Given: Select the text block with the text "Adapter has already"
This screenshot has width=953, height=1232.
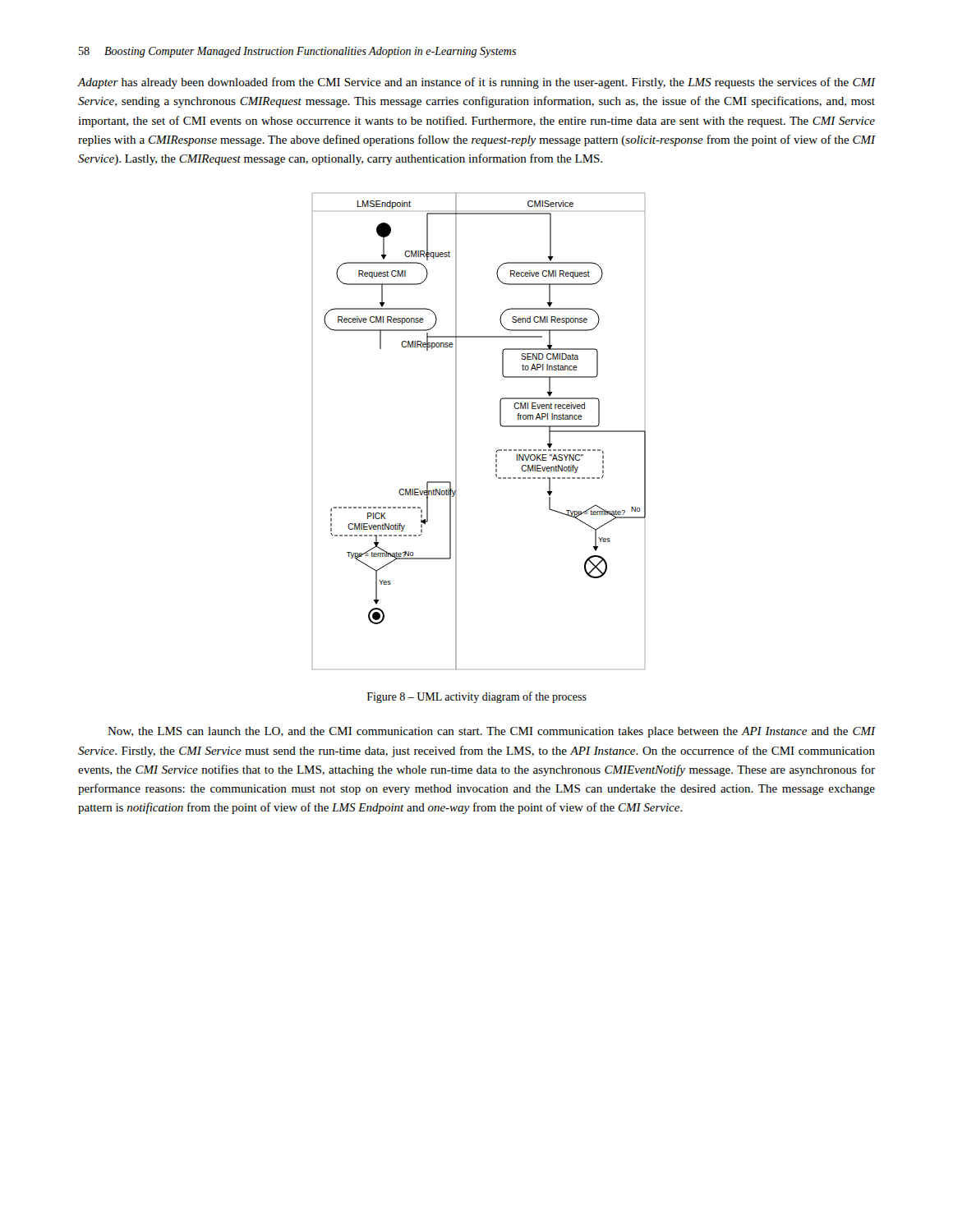Looking at the screenshot, I should (x=476, y=120).
